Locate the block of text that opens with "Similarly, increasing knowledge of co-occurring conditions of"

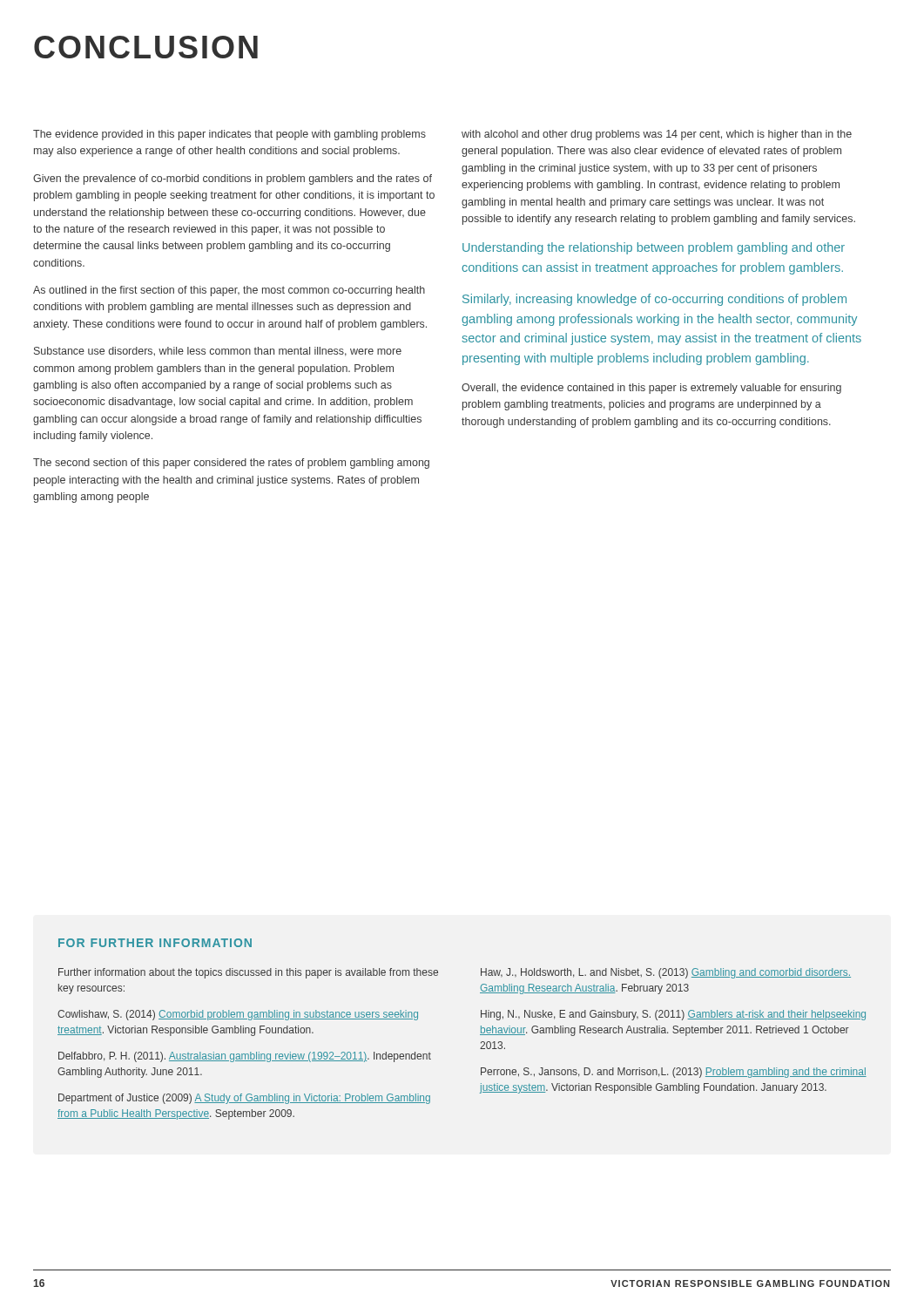[x=662, y=328]
